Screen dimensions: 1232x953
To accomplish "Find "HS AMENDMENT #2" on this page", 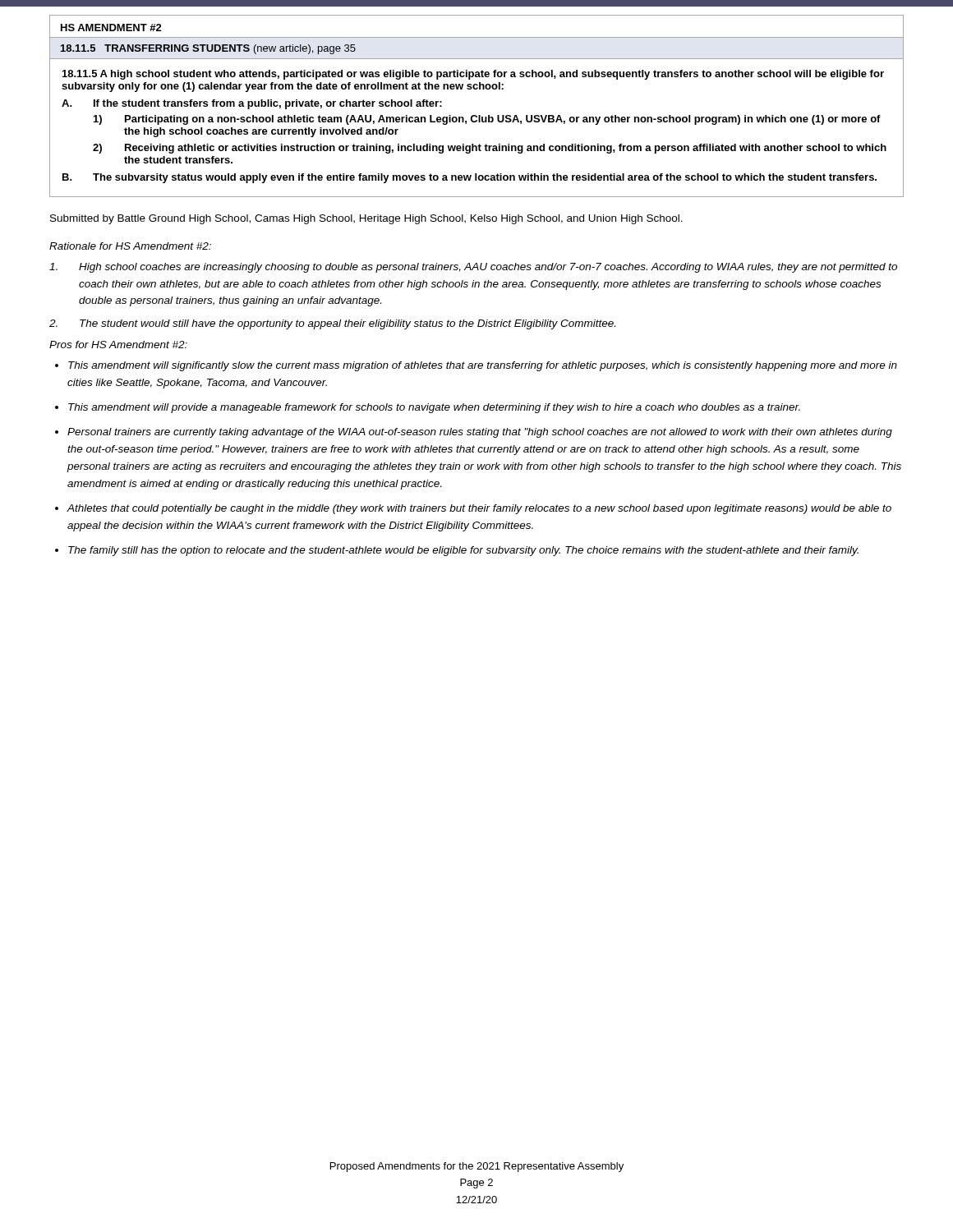I will coord(111,27).
